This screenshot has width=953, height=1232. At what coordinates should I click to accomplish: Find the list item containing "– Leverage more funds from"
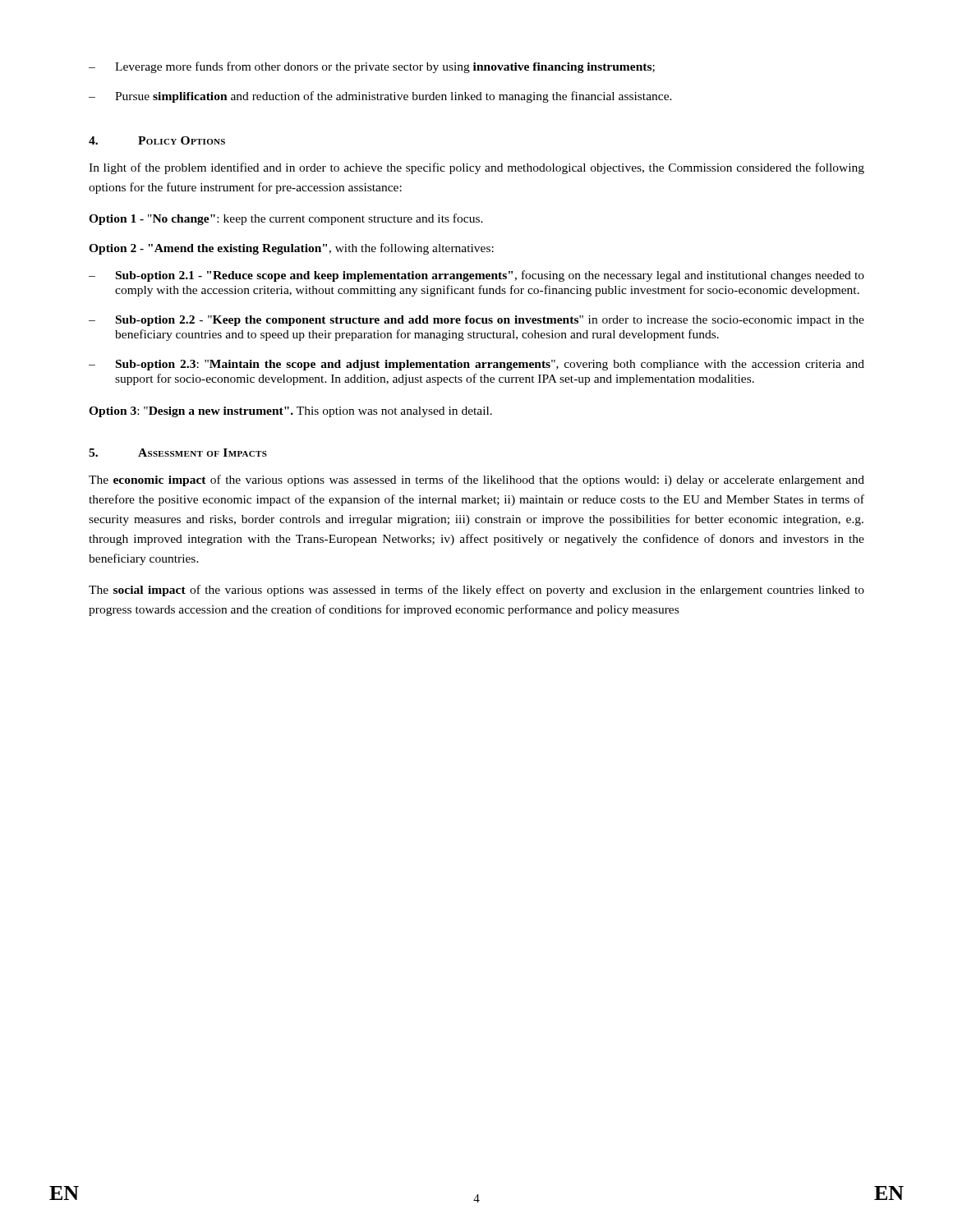click(x=476, y=67)
